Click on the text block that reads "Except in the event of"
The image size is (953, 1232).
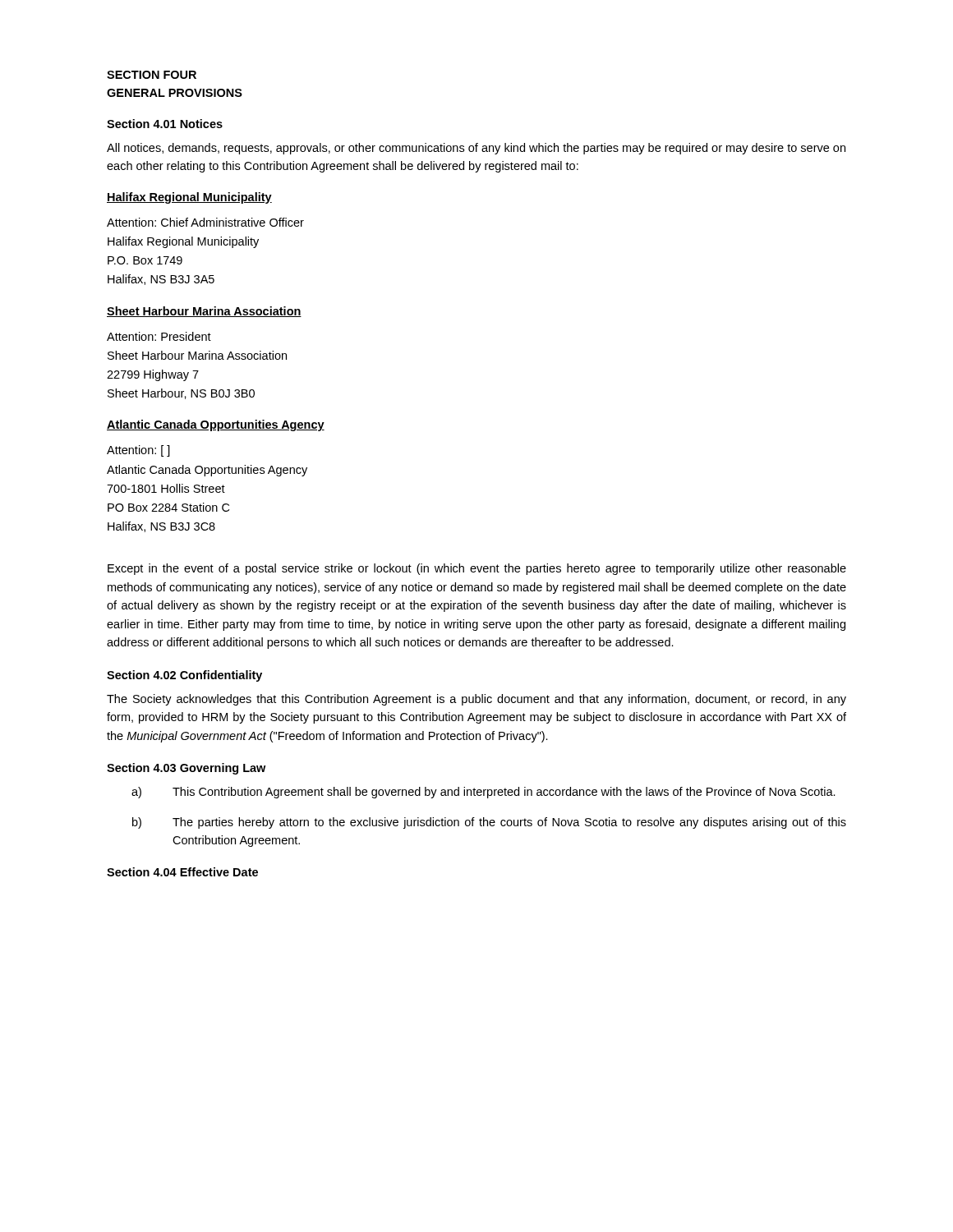(476, 606)
